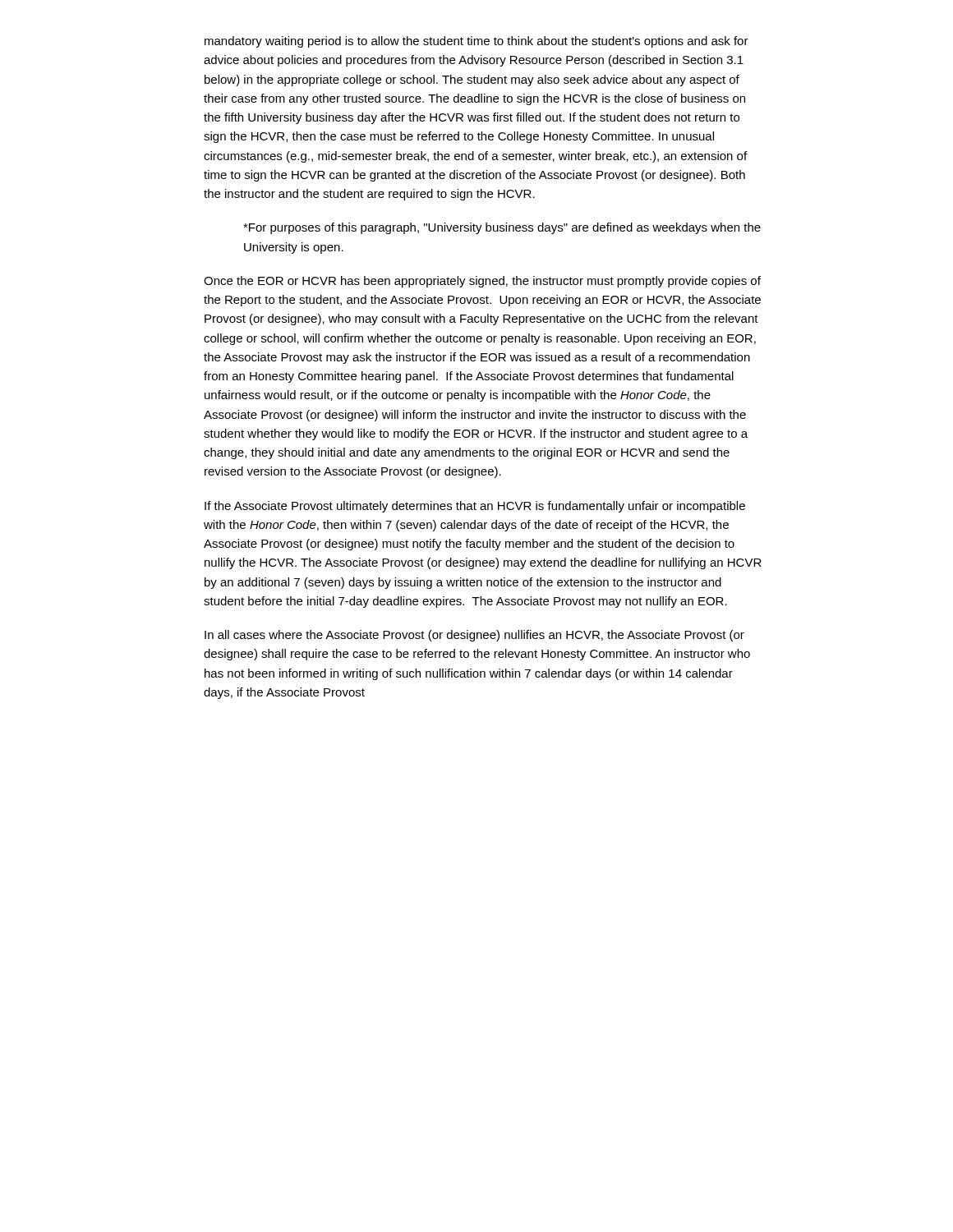Locate the passage starting "Once the EOR"
Viewport: 953px width, 1232px height.
click(483, 376)
